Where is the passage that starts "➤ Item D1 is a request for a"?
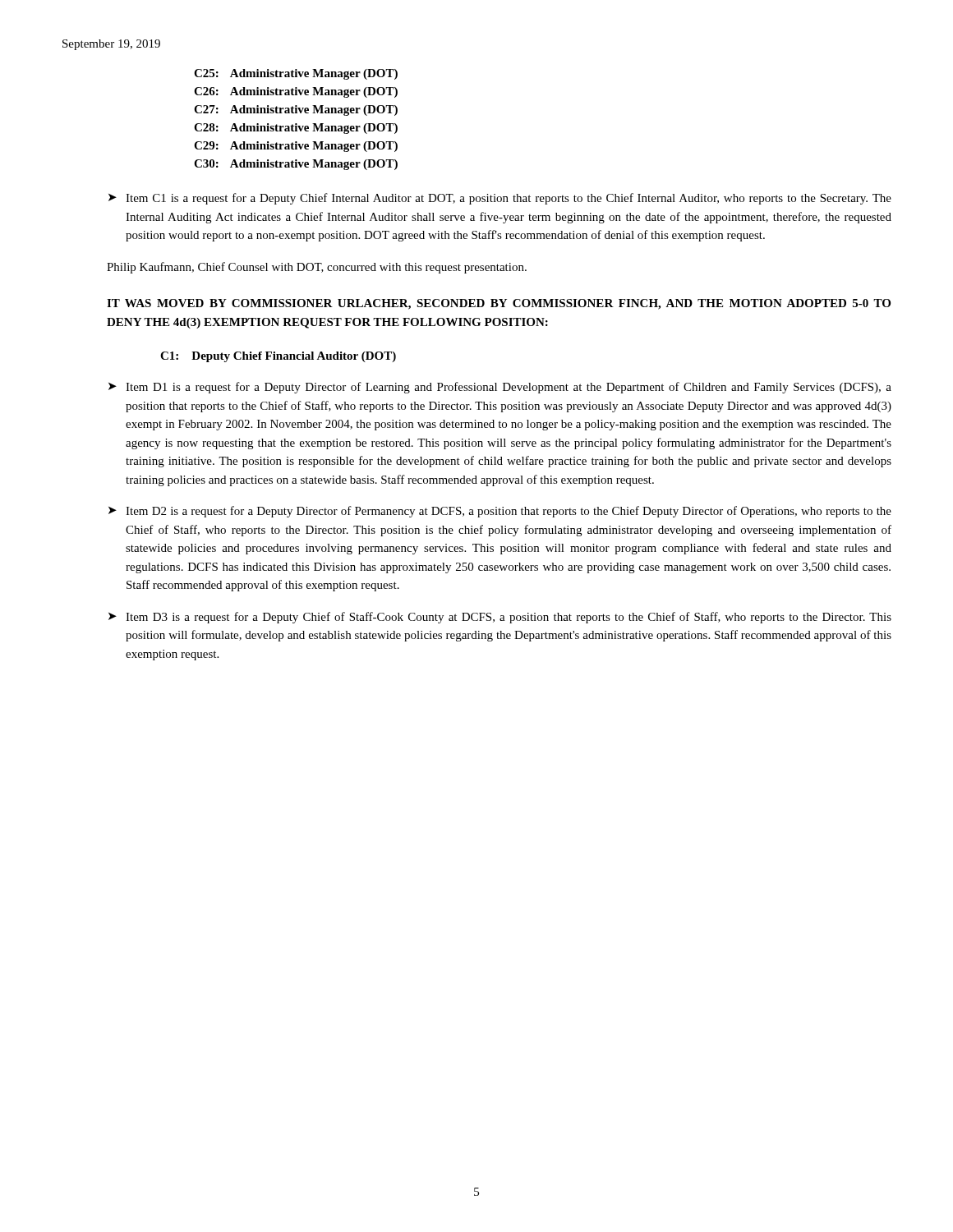The width and height of the screenshot is (953, 1232). (x=499, y=433)
